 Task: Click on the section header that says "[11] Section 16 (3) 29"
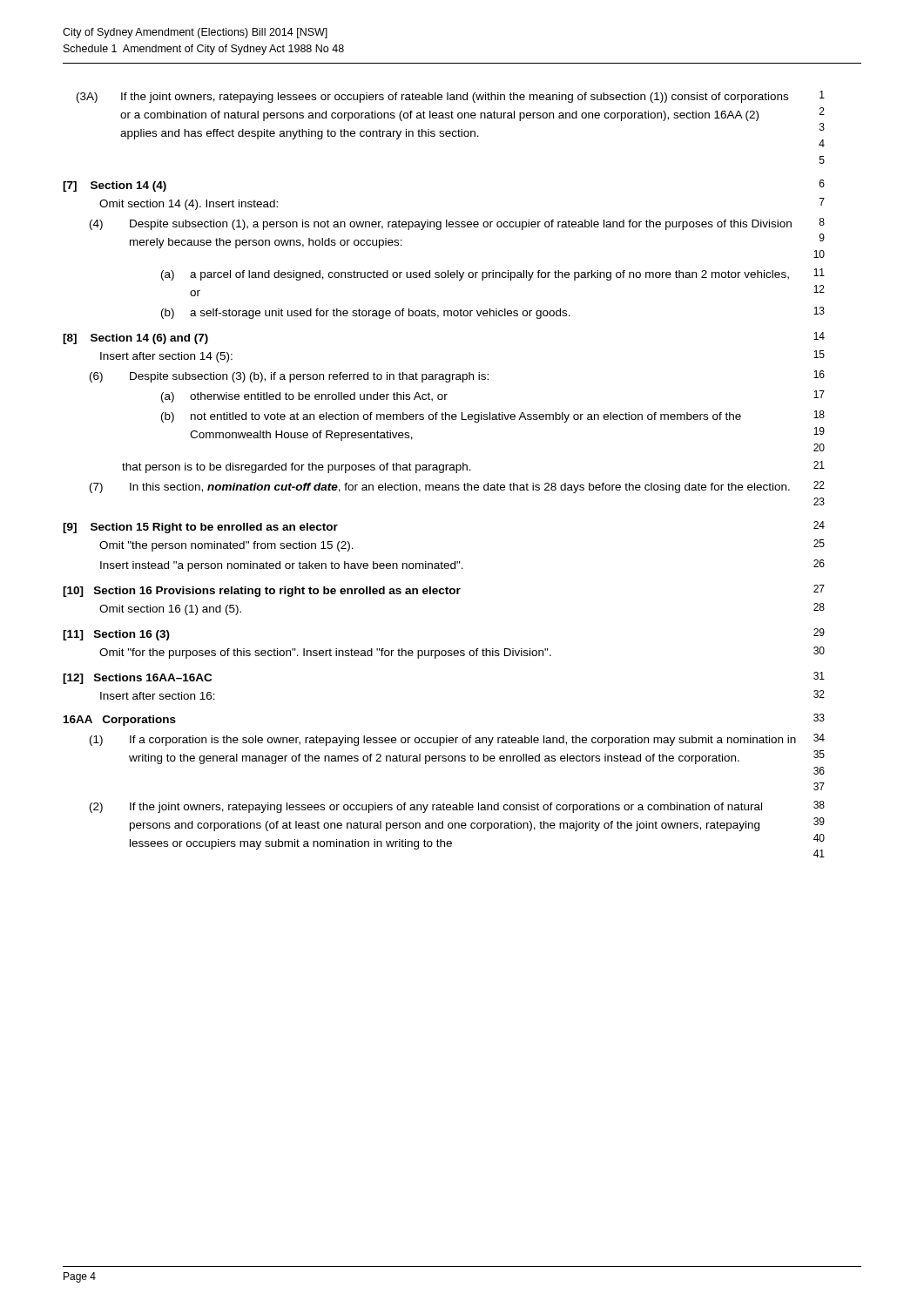click(108, 635)
